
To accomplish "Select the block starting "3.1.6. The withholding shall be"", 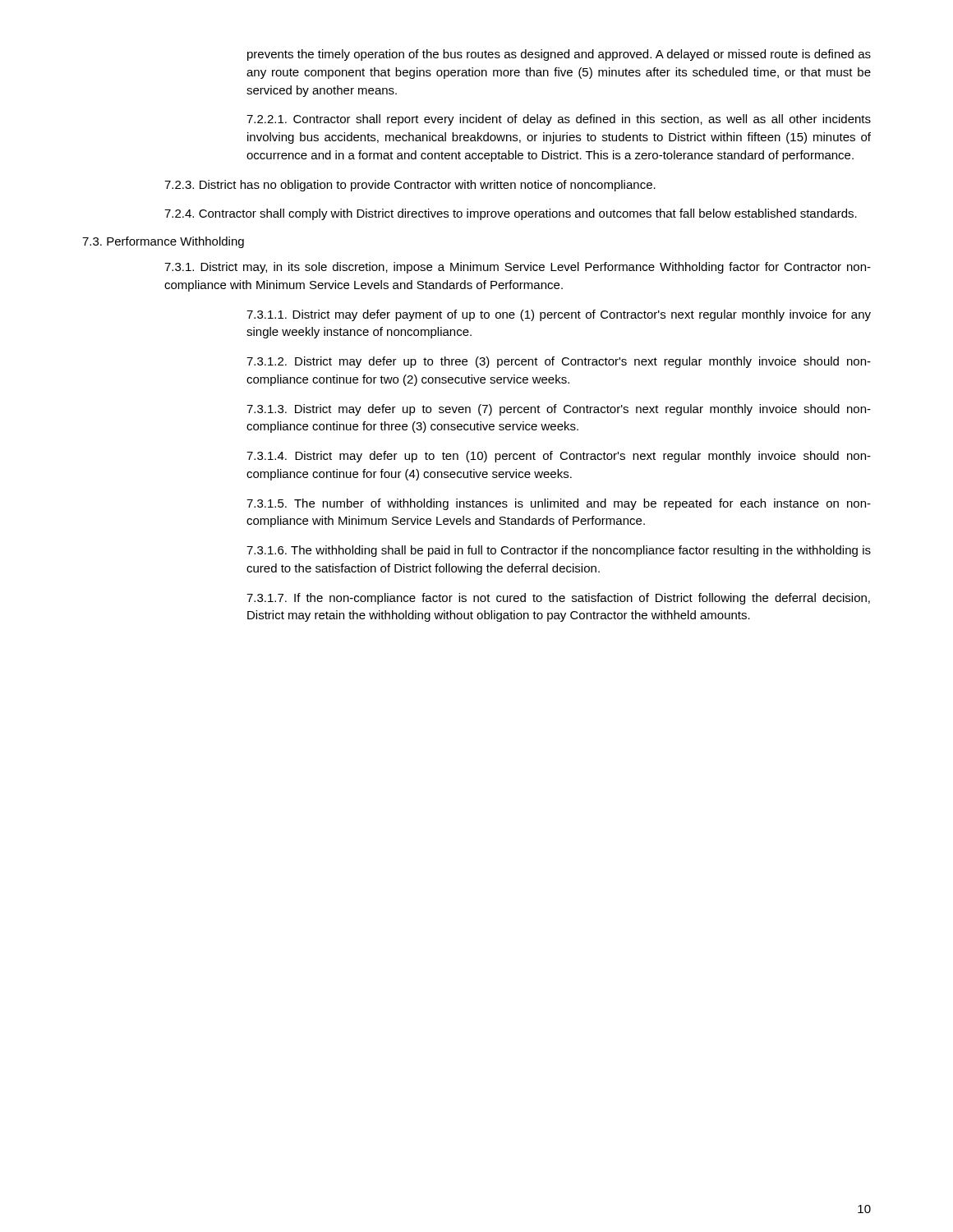I will click(559, 559).
